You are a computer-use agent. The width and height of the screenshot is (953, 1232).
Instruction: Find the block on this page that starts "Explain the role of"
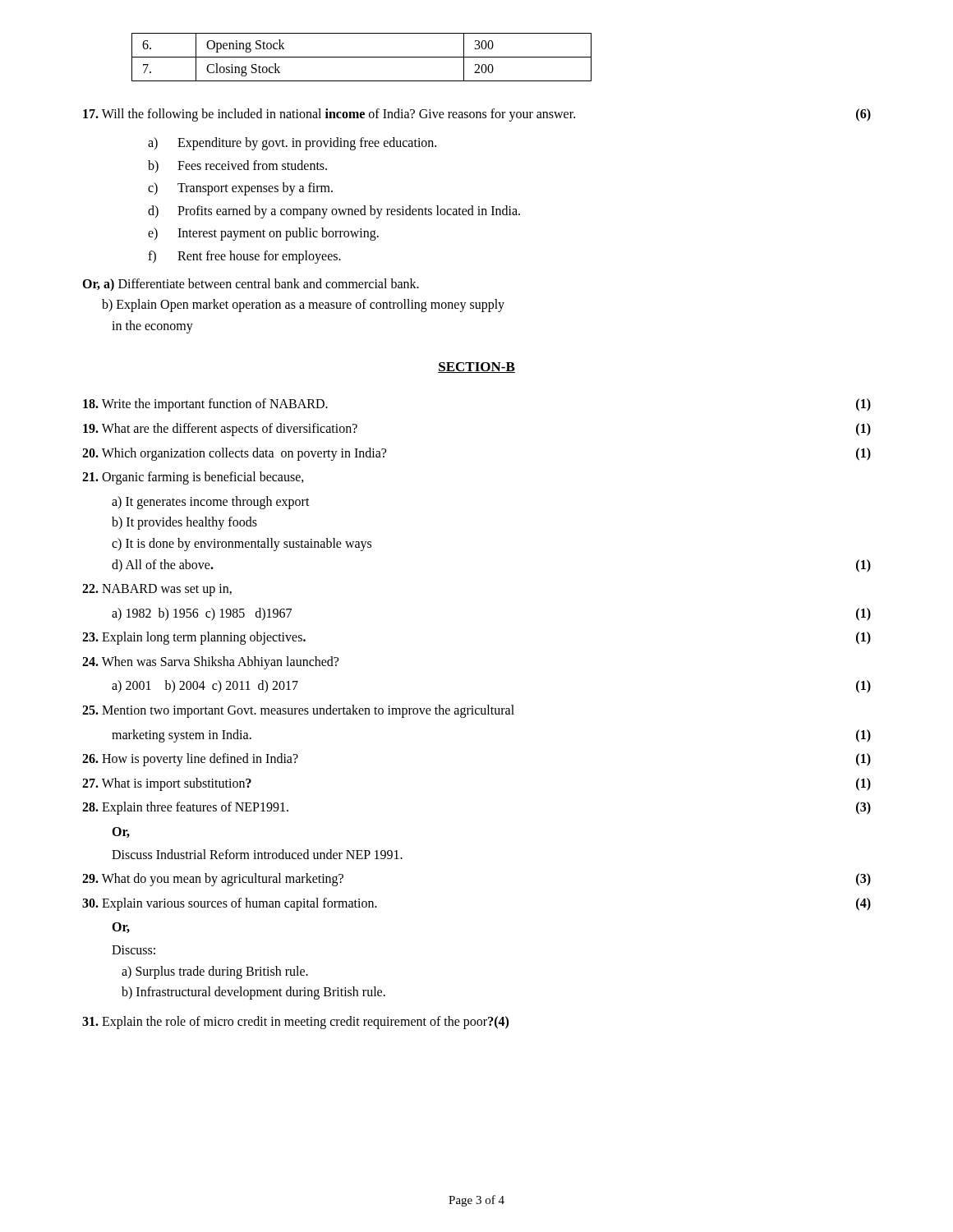click(296, 1021)
